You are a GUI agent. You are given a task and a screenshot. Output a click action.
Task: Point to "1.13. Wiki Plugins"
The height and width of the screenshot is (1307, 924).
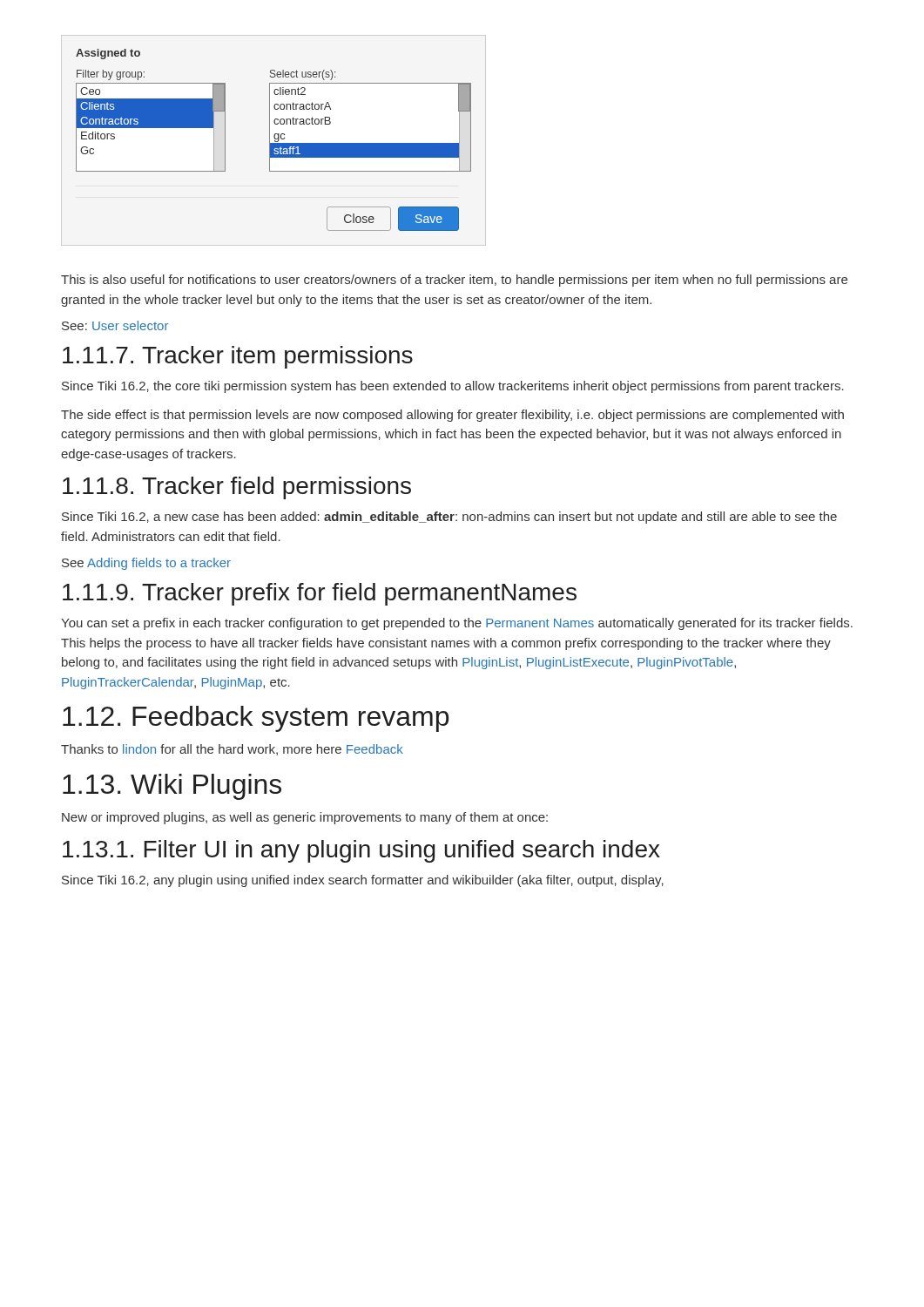[x=172, y=787]
